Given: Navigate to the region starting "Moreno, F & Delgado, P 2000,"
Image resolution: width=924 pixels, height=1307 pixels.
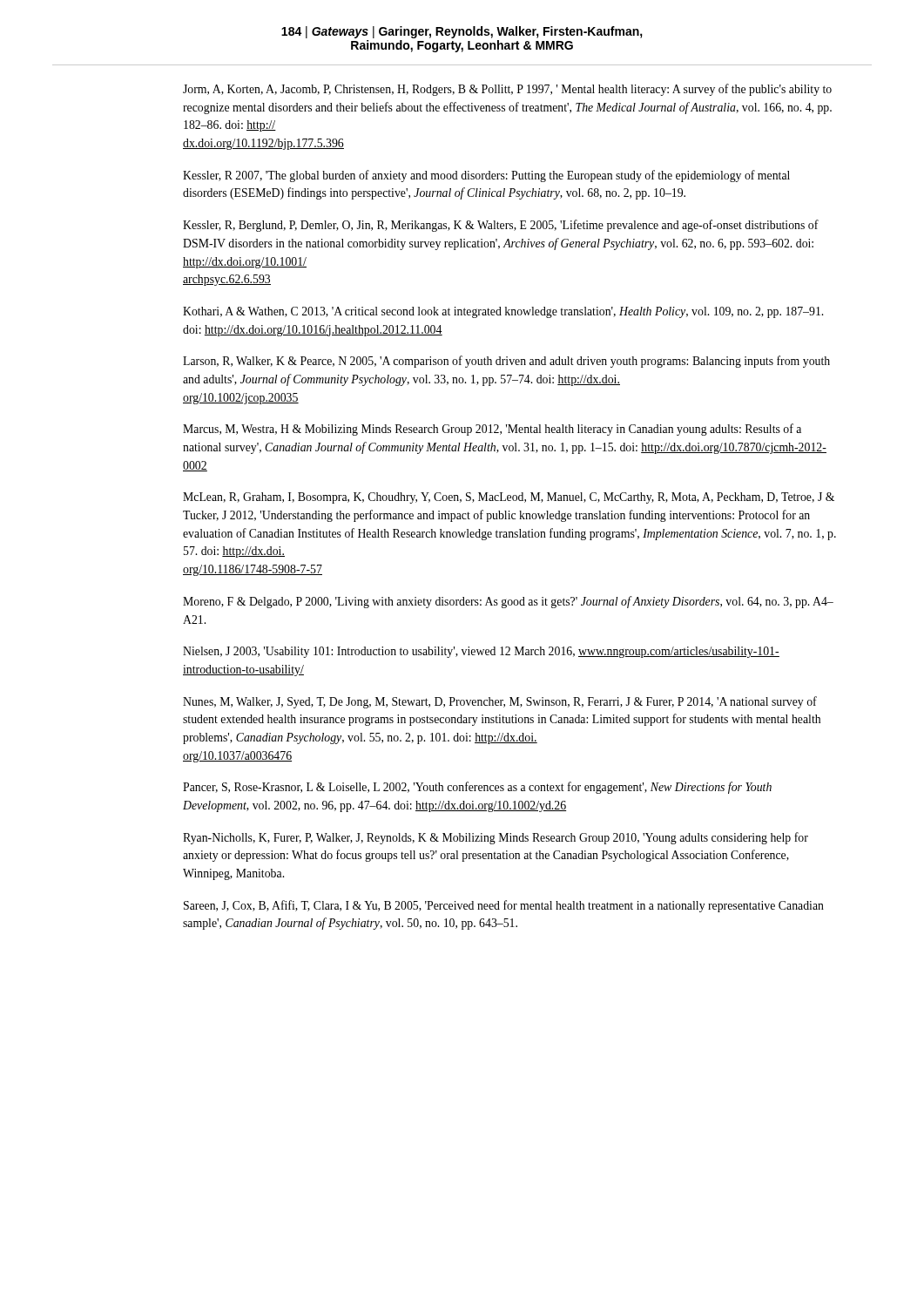Looking at the screenshot, I should point(508,610).
